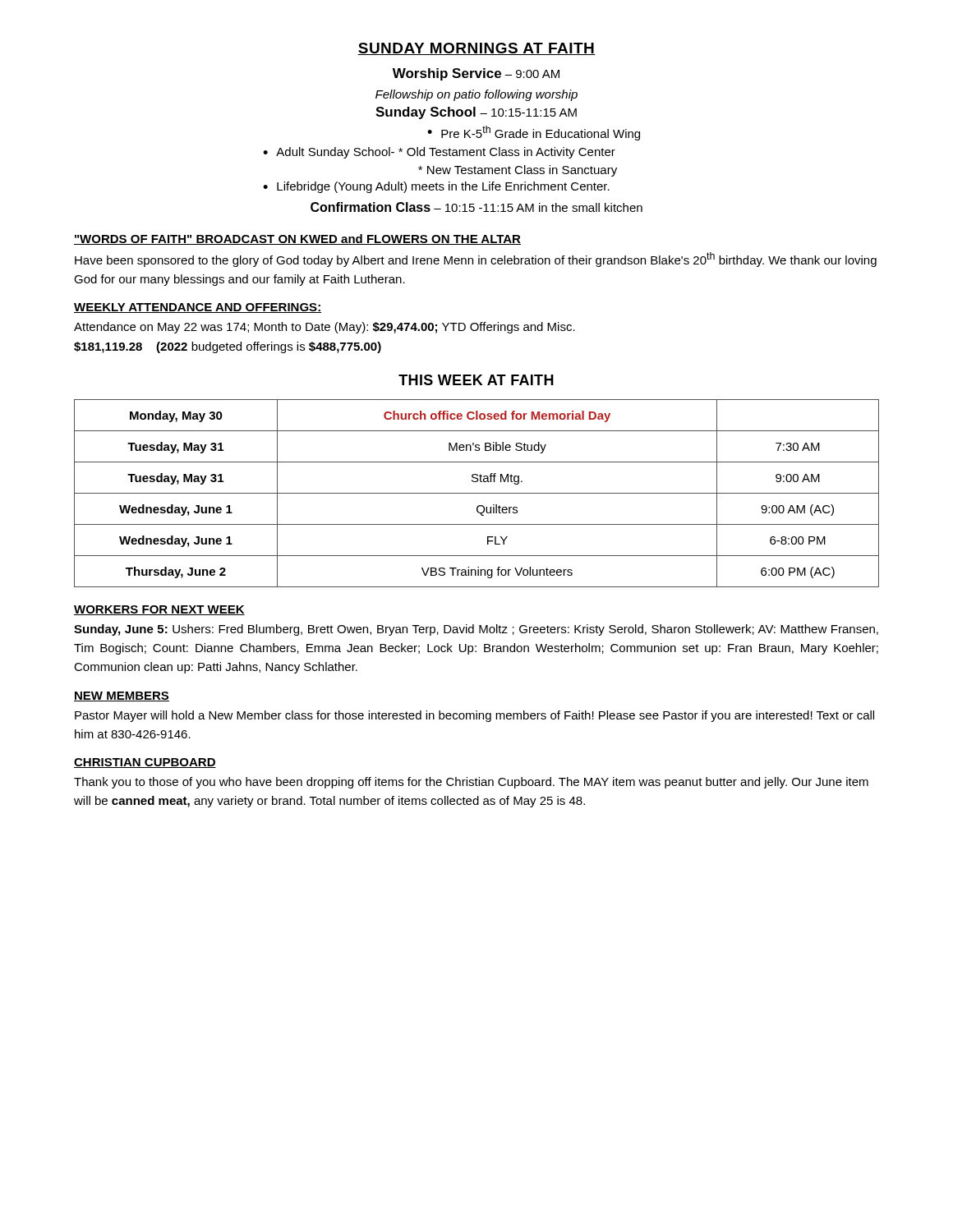Find the section header that reads "WEEKLY ATTENDANCE AND OFFERINGS:"
The height and width of the screenshot is (1232, 953).
tap(198, 307)
